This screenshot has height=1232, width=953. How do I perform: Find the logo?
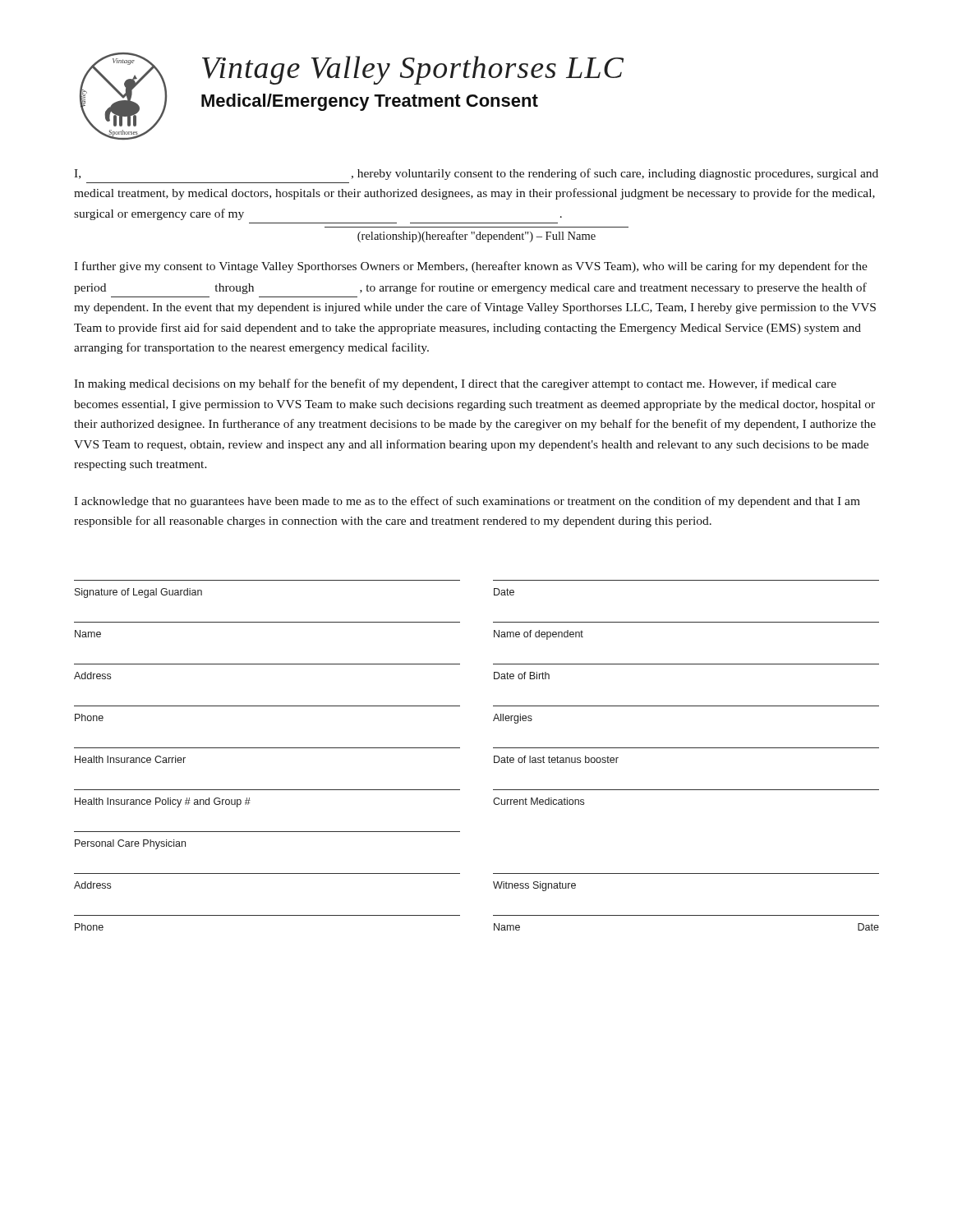click(127, 98)
